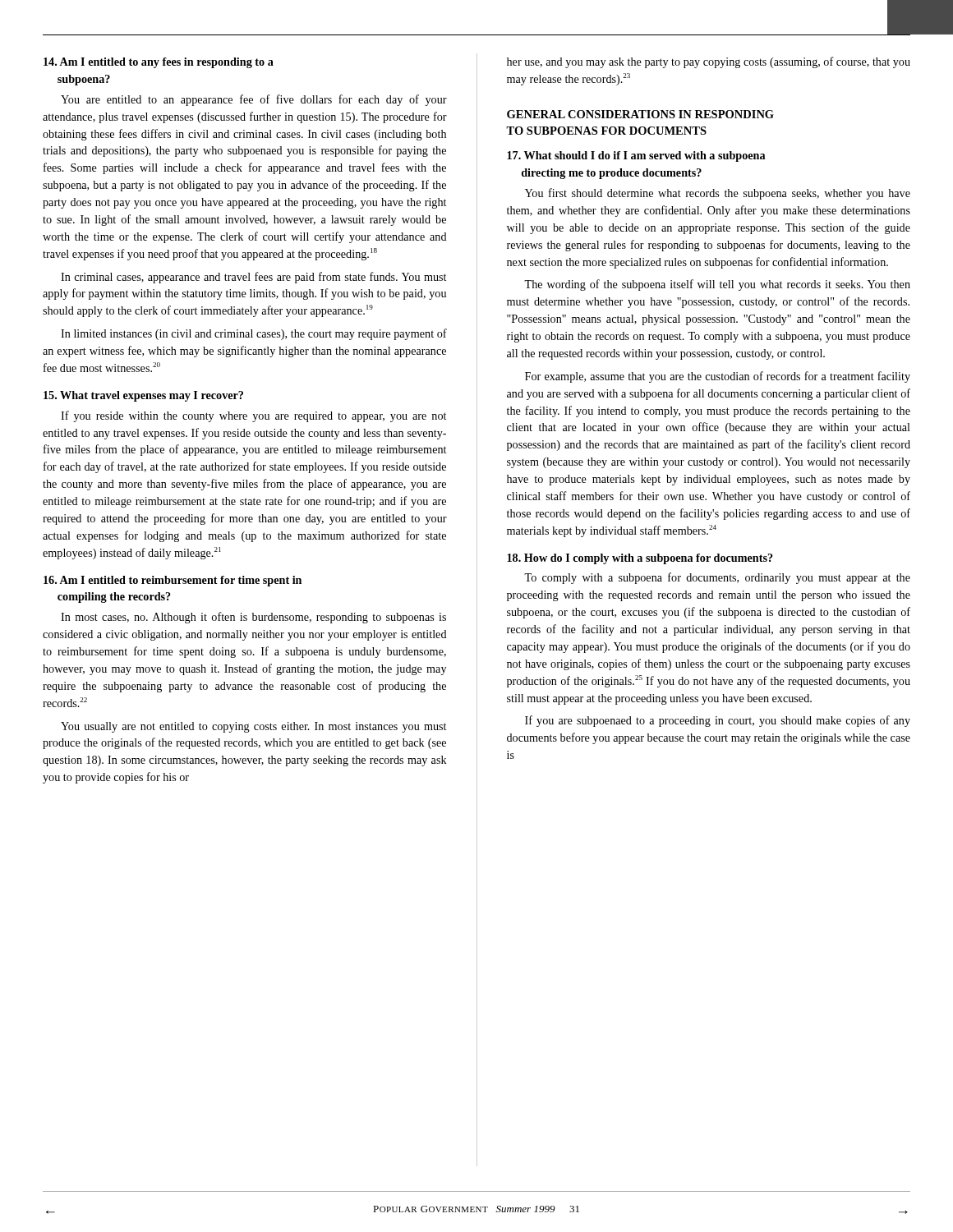Locate the text block that reads "To comply with a subpoena for"

[708, 638]
